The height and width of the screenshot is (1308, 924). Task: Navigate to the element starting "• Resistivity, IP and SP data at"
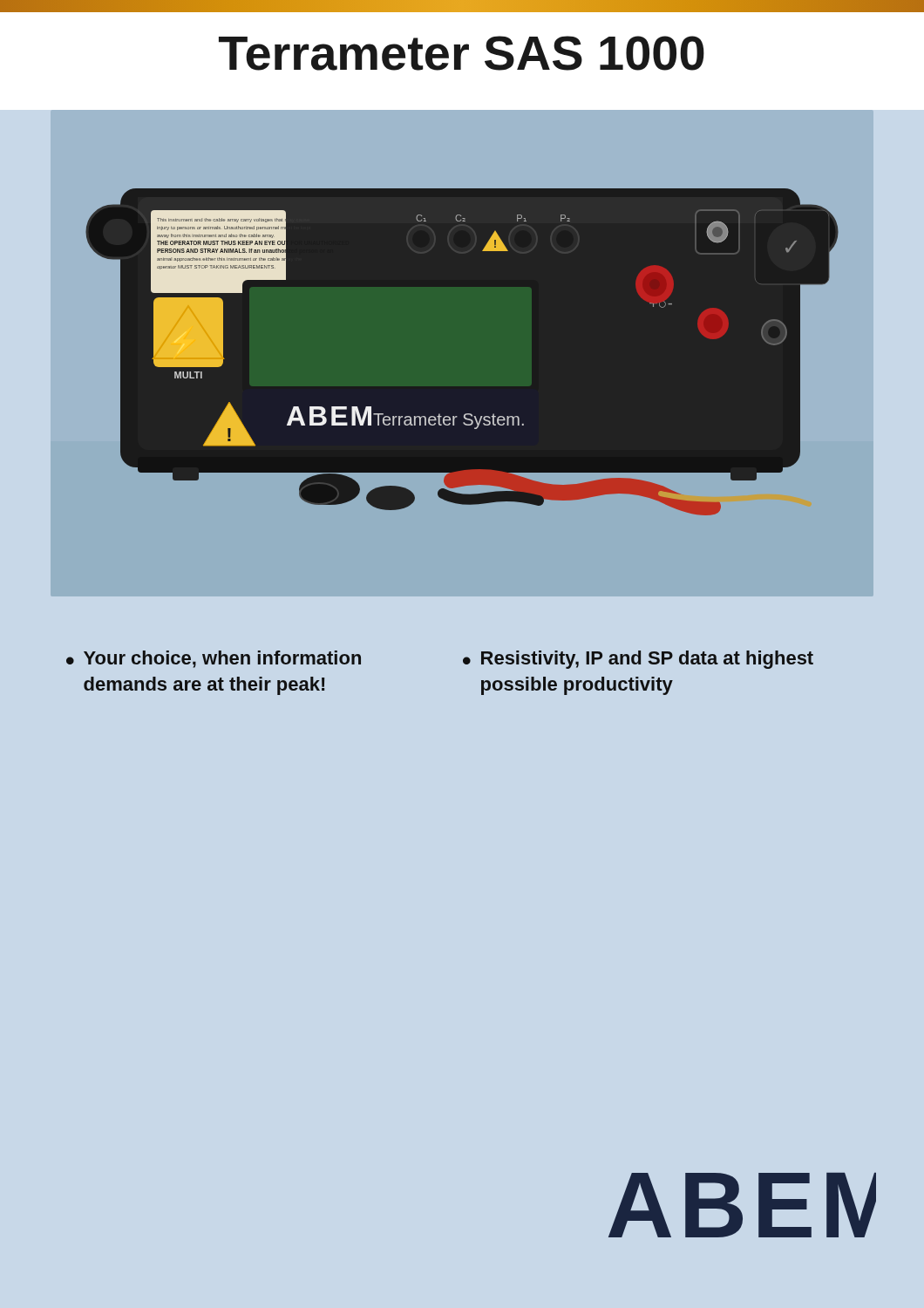649,672
